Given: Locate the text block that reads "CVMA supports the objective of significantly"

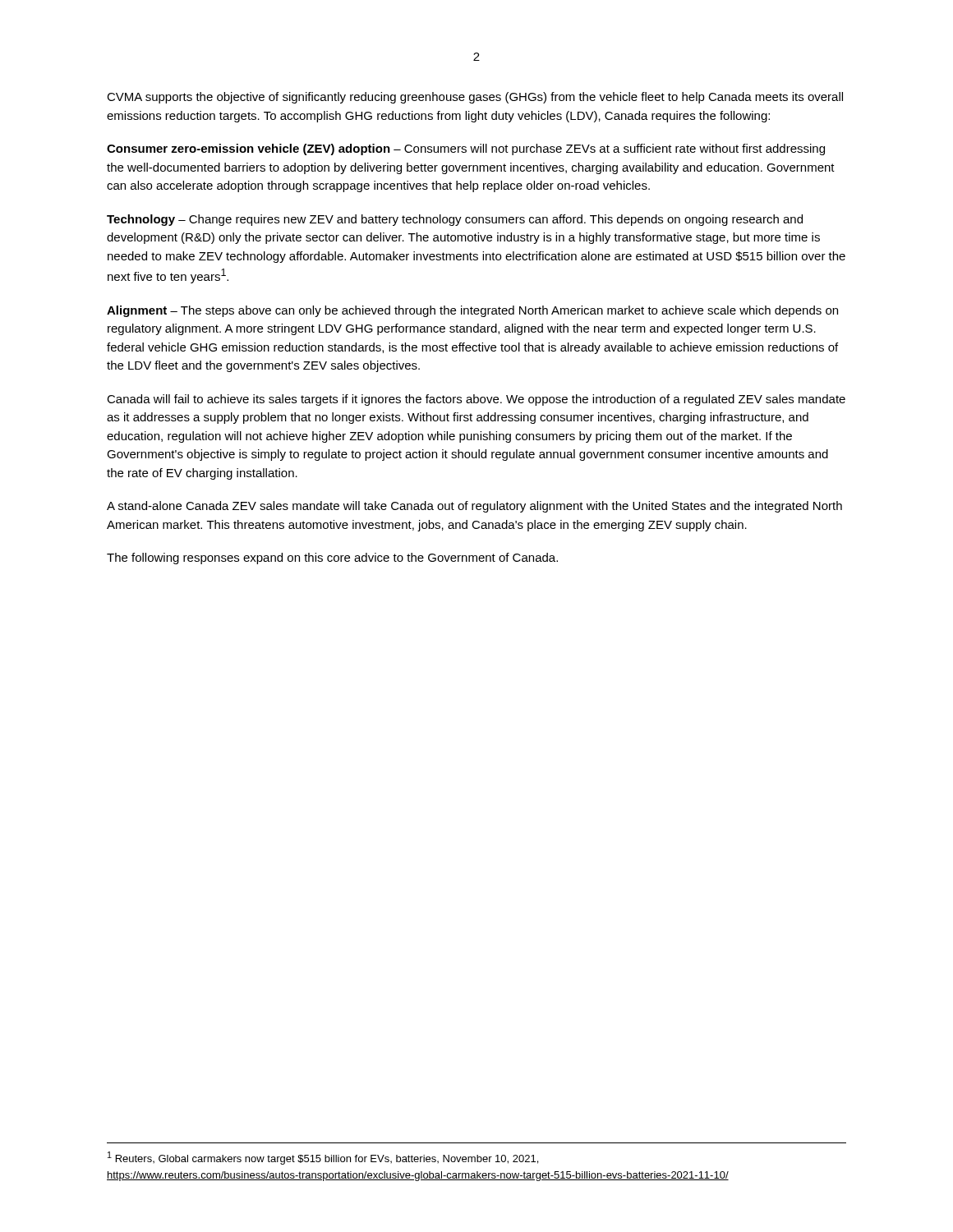Looking at the screenshot, I should coord(475,106).
